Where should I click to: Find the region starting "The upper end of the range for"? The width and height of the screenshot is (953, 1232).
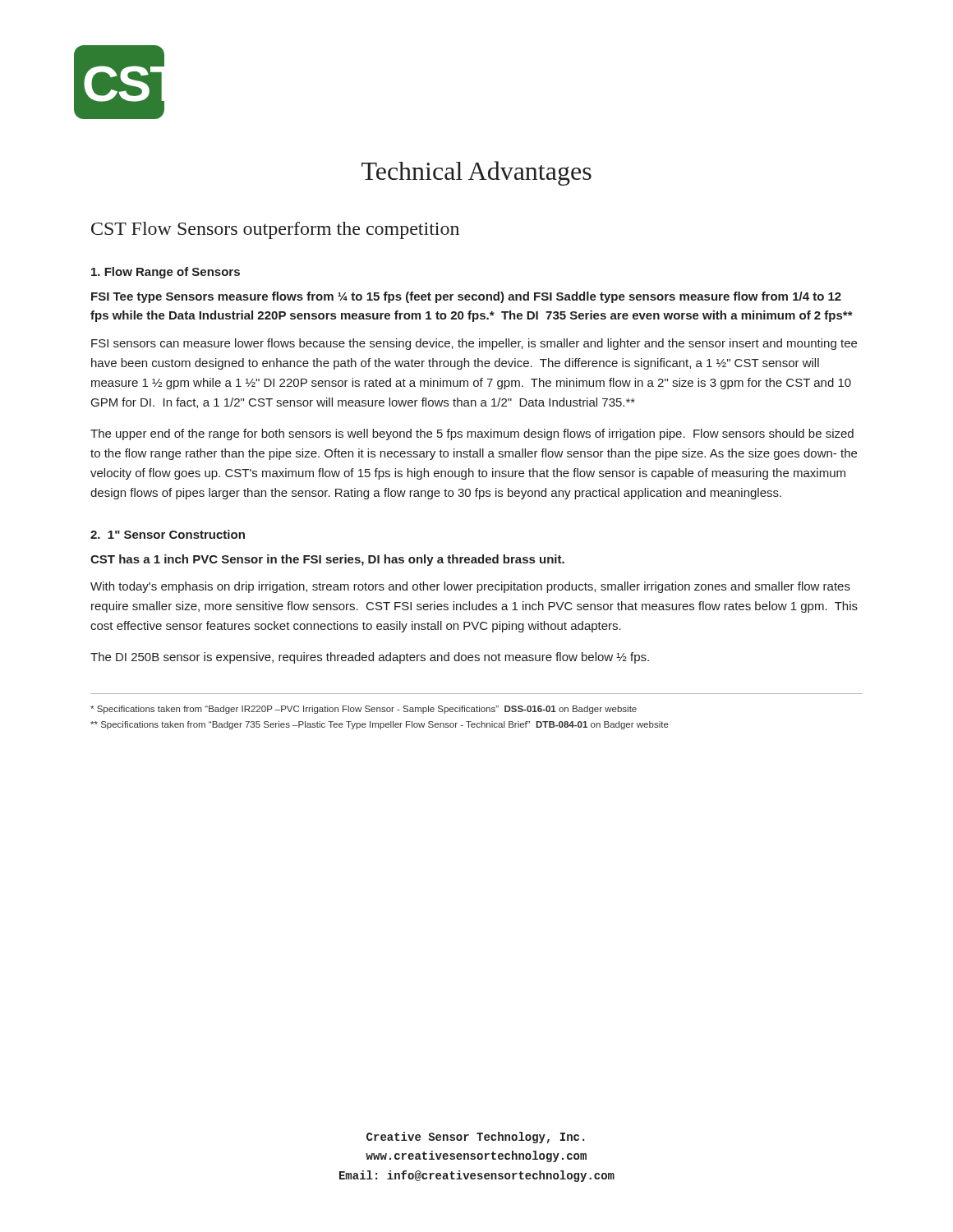click(476, 463)
